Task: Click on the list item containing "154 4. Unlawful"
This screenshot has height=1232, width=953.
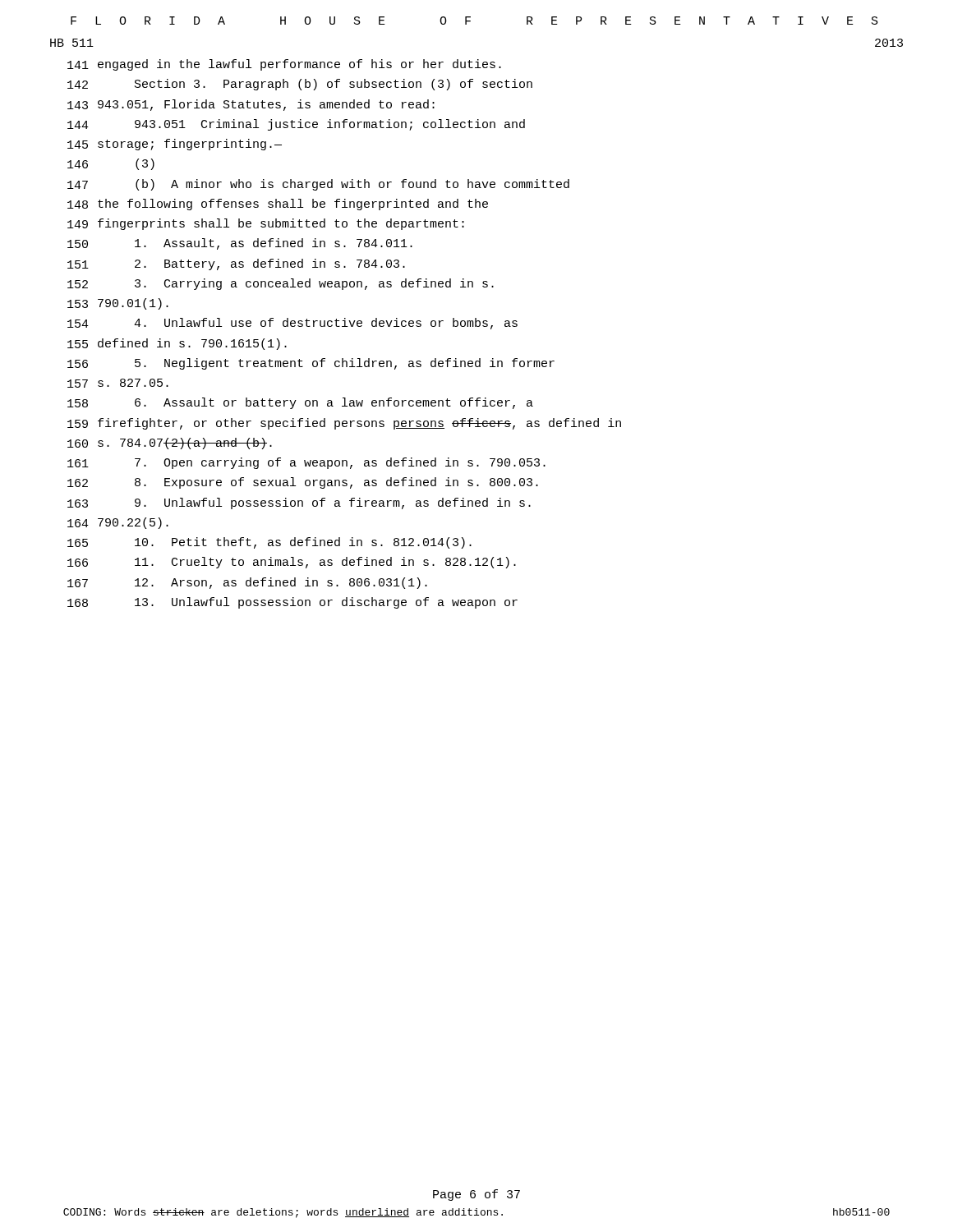Action: [476, 325]
